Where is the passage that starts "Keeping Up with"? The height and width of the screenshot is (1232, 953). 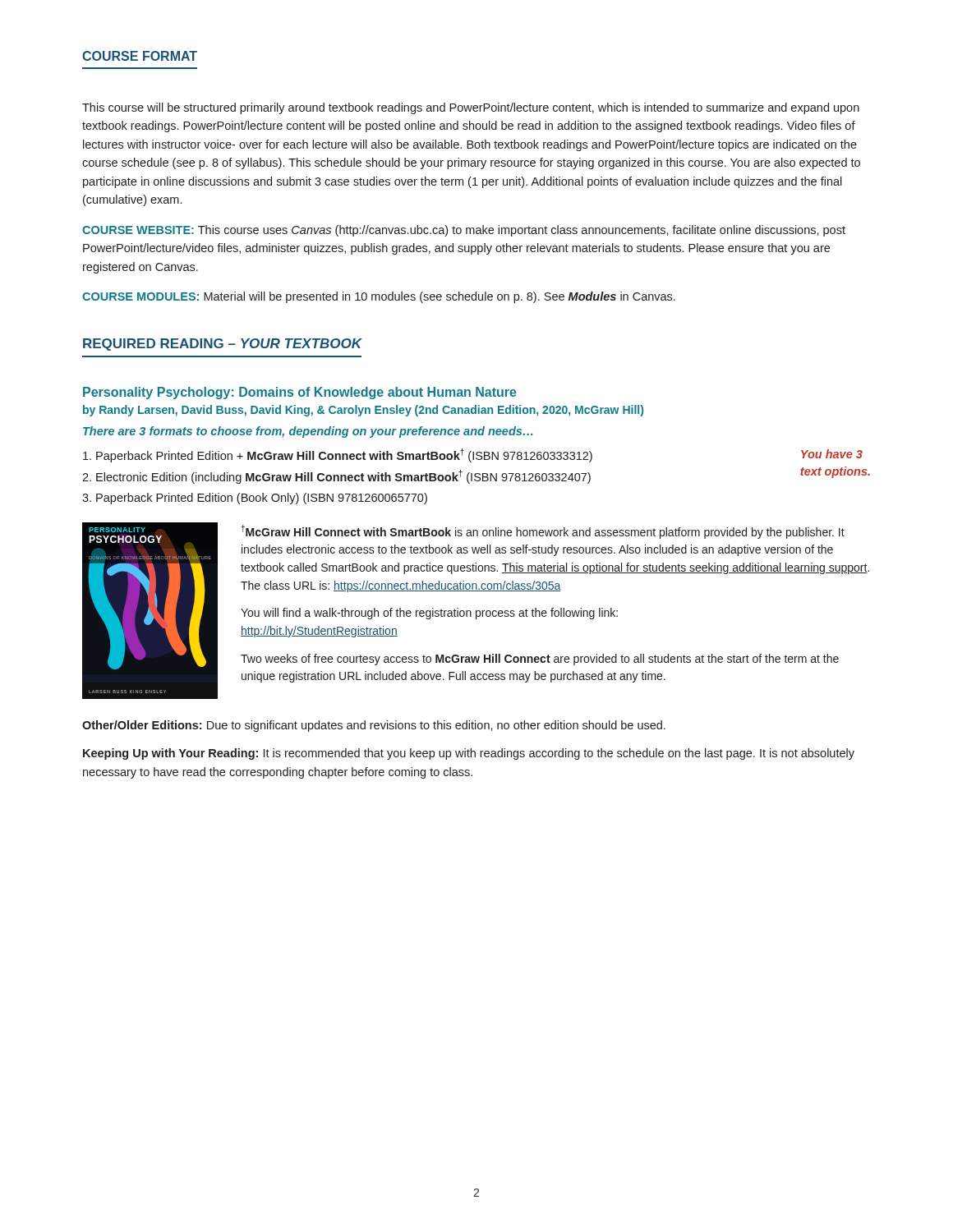[x=468, y=763]
